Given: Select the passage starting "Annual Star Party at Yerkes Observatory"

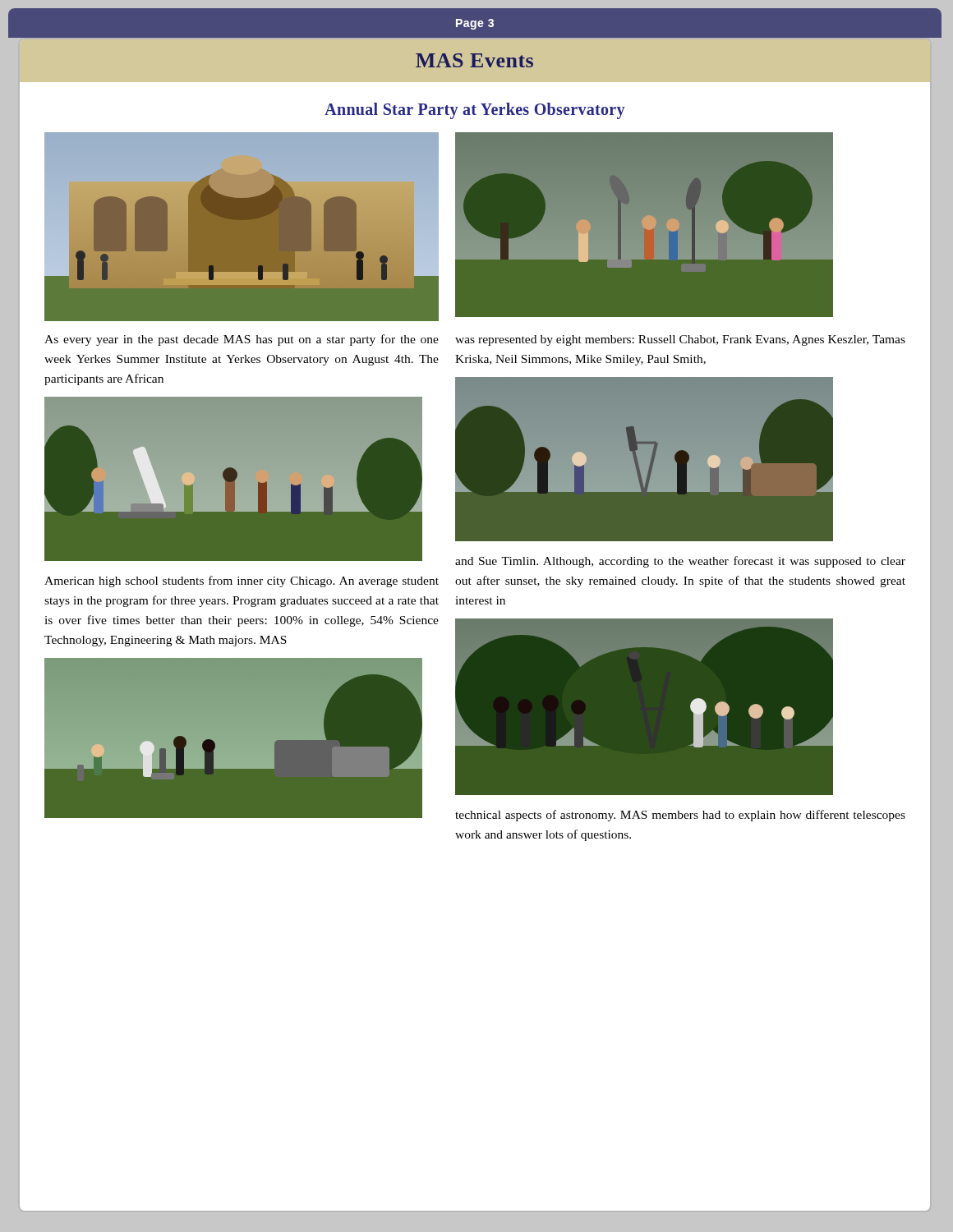Looking at the screenshot, I should pyautogui.click(x=475, y=109).
